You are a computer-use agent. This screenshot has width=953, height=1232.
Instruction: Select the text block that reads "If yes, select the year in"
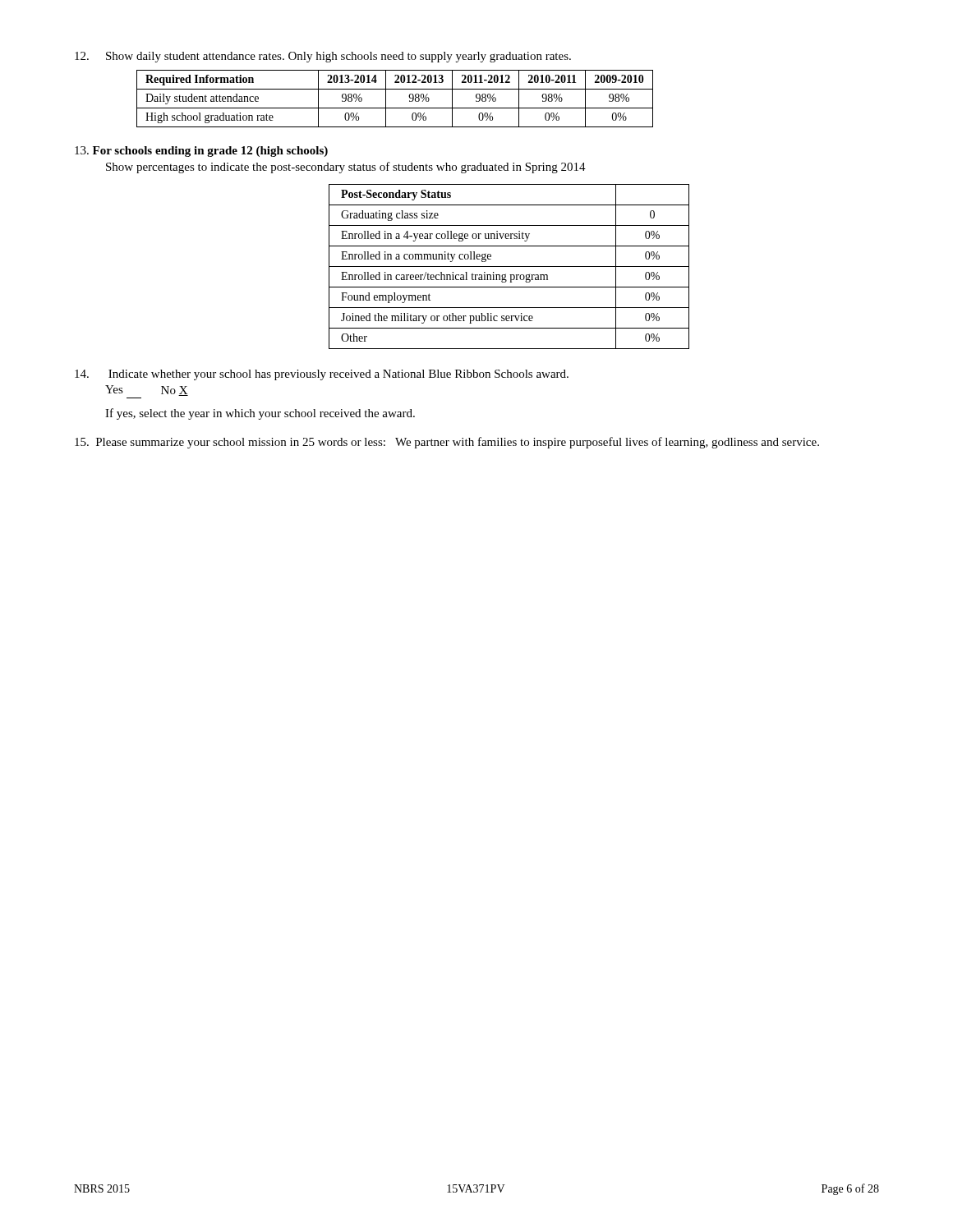[x=260, y=413]
